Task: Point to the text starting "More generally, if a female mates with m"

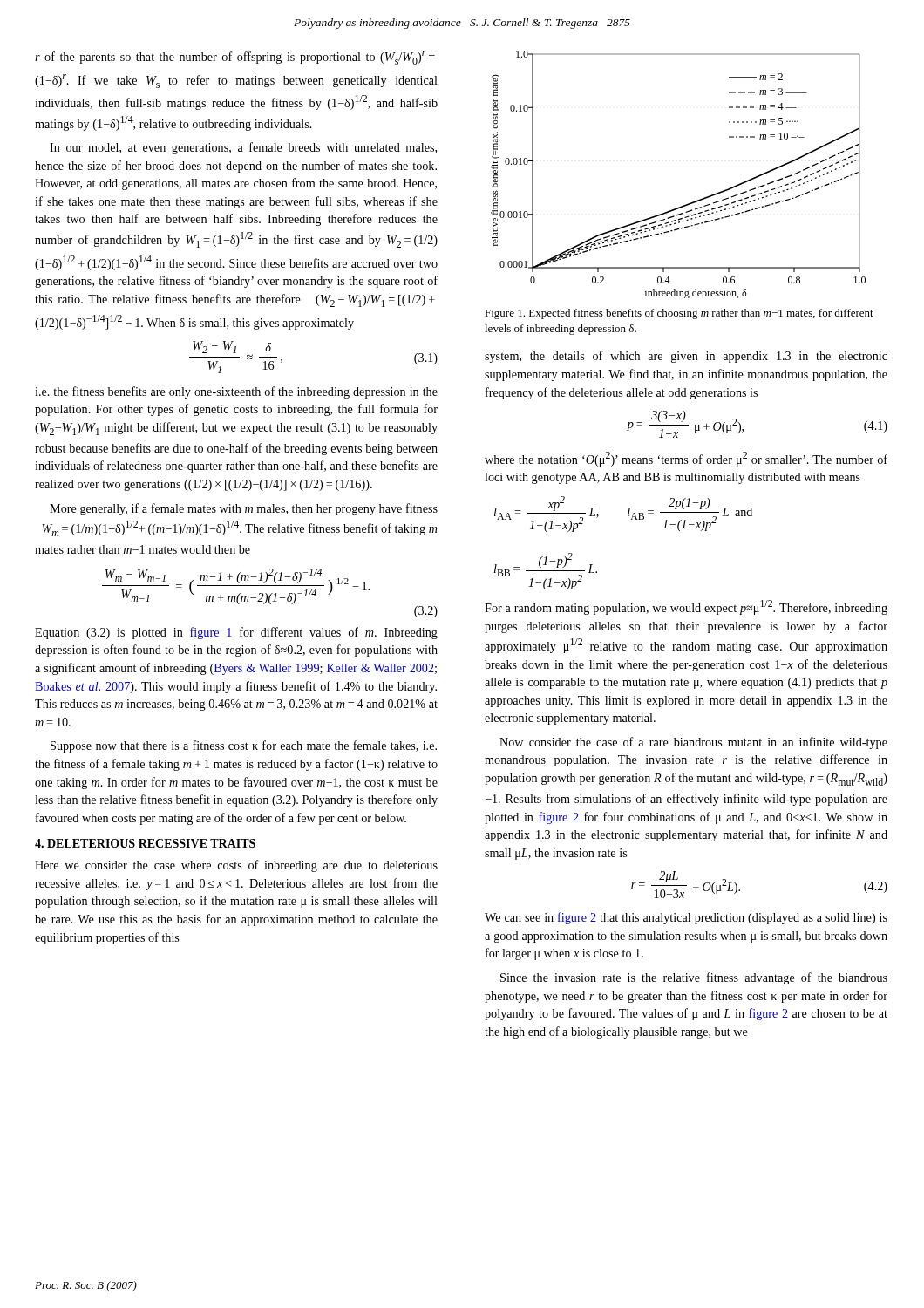Action: 236,529
